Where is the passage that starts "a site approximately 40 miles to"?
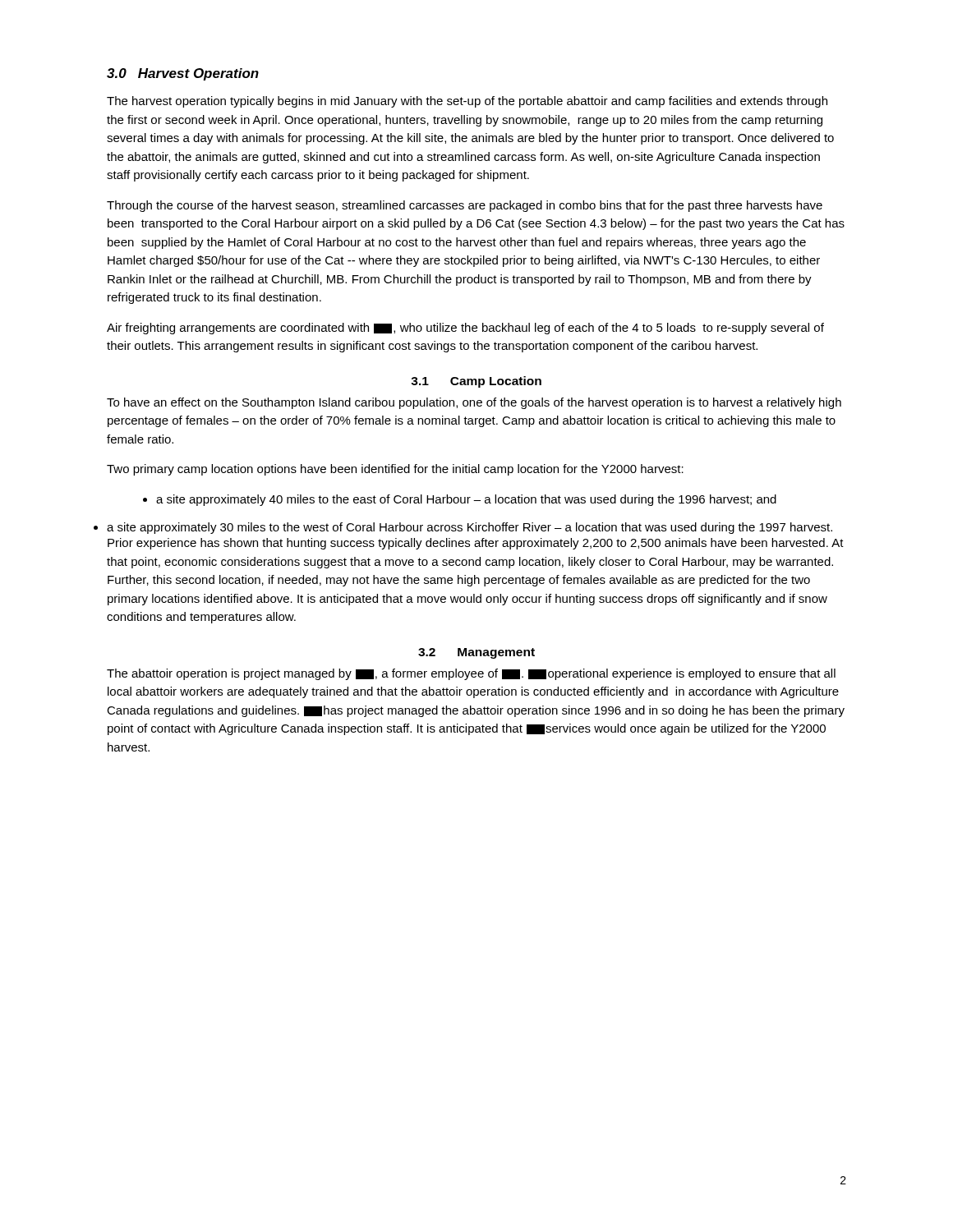953x1232 pixels. 476,499
